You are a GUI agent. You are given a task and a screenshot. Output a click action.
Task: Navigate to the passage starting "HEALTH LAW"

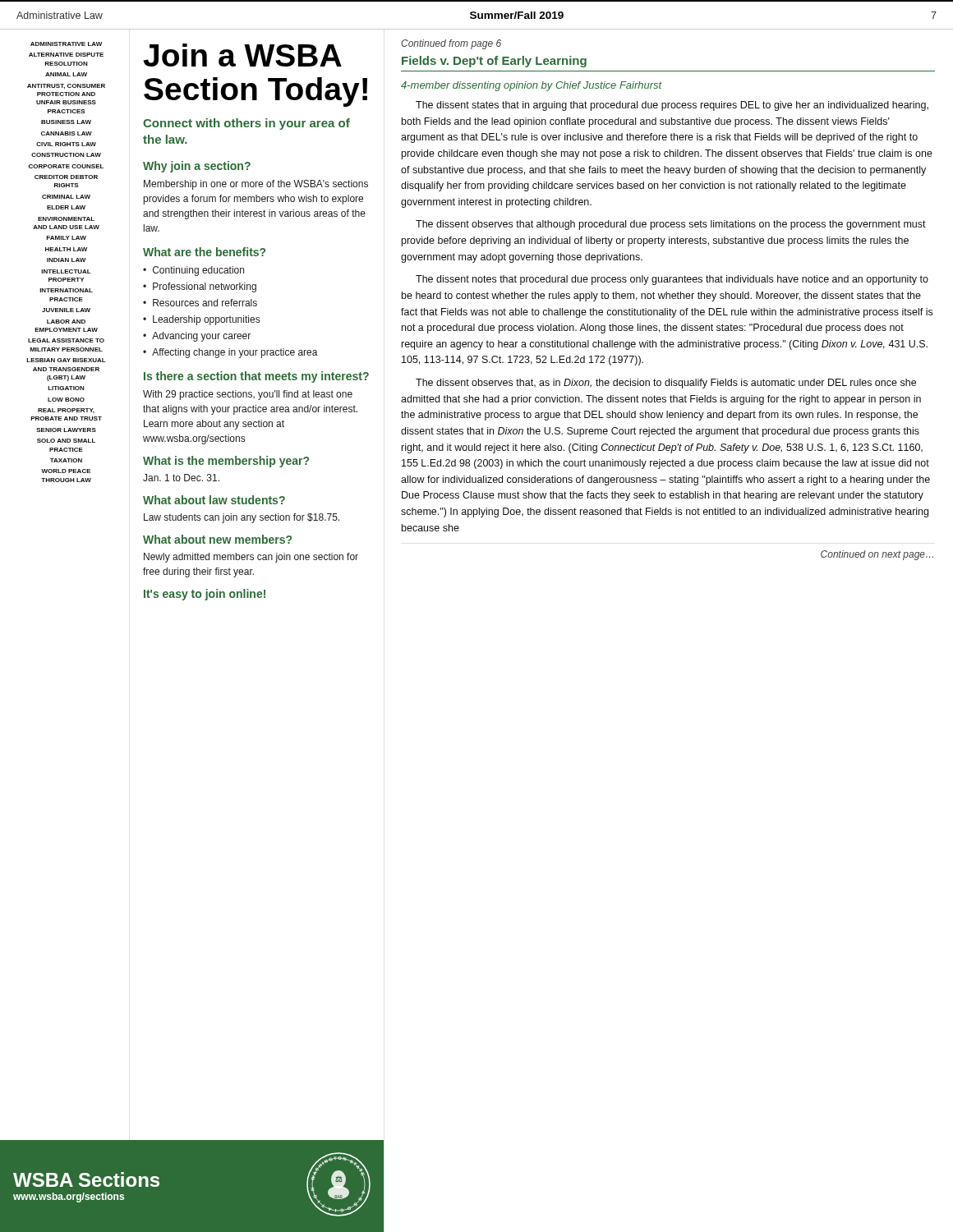point(66,249)
